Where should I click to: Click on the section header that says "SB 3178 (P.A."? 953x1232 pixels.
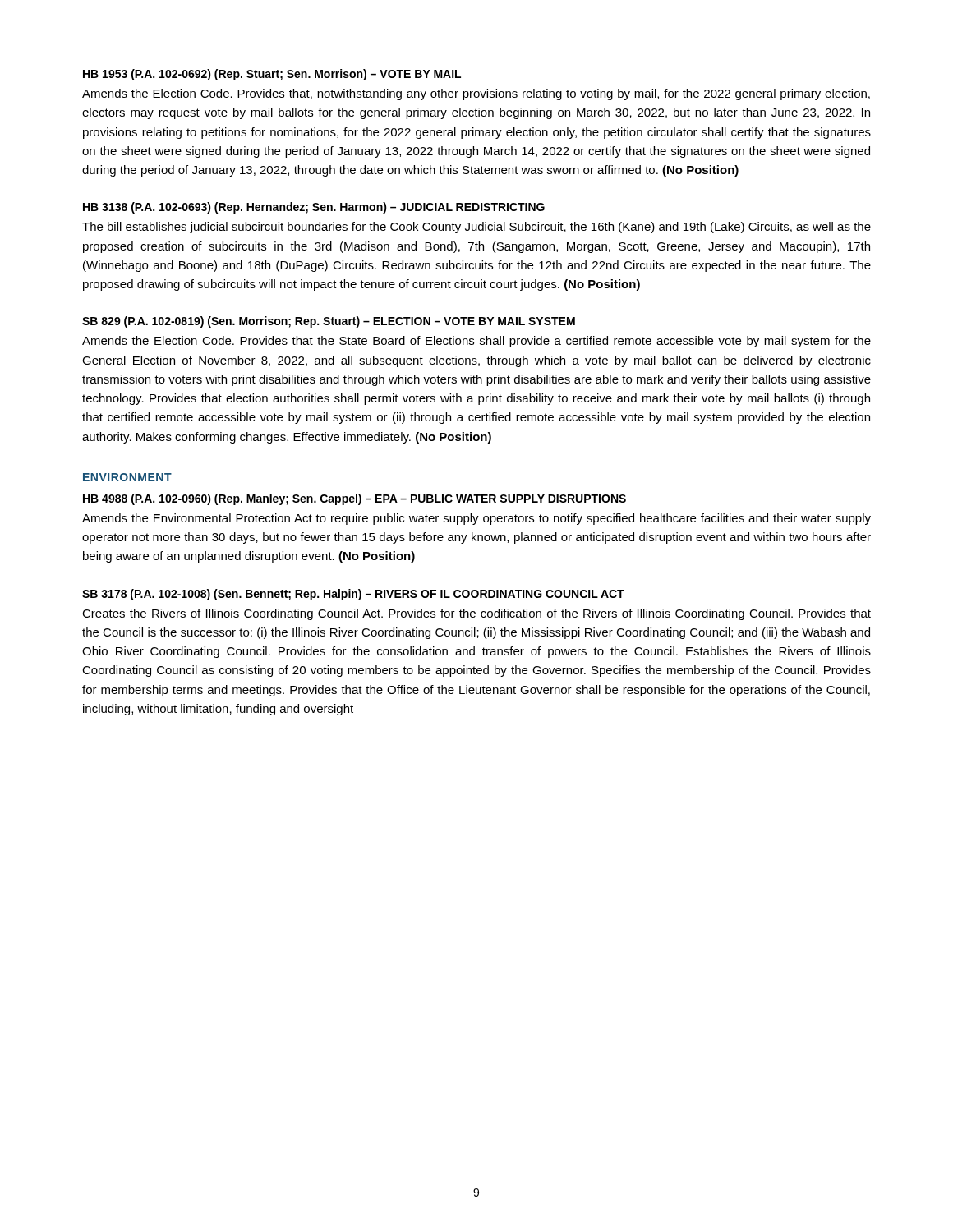353,593
